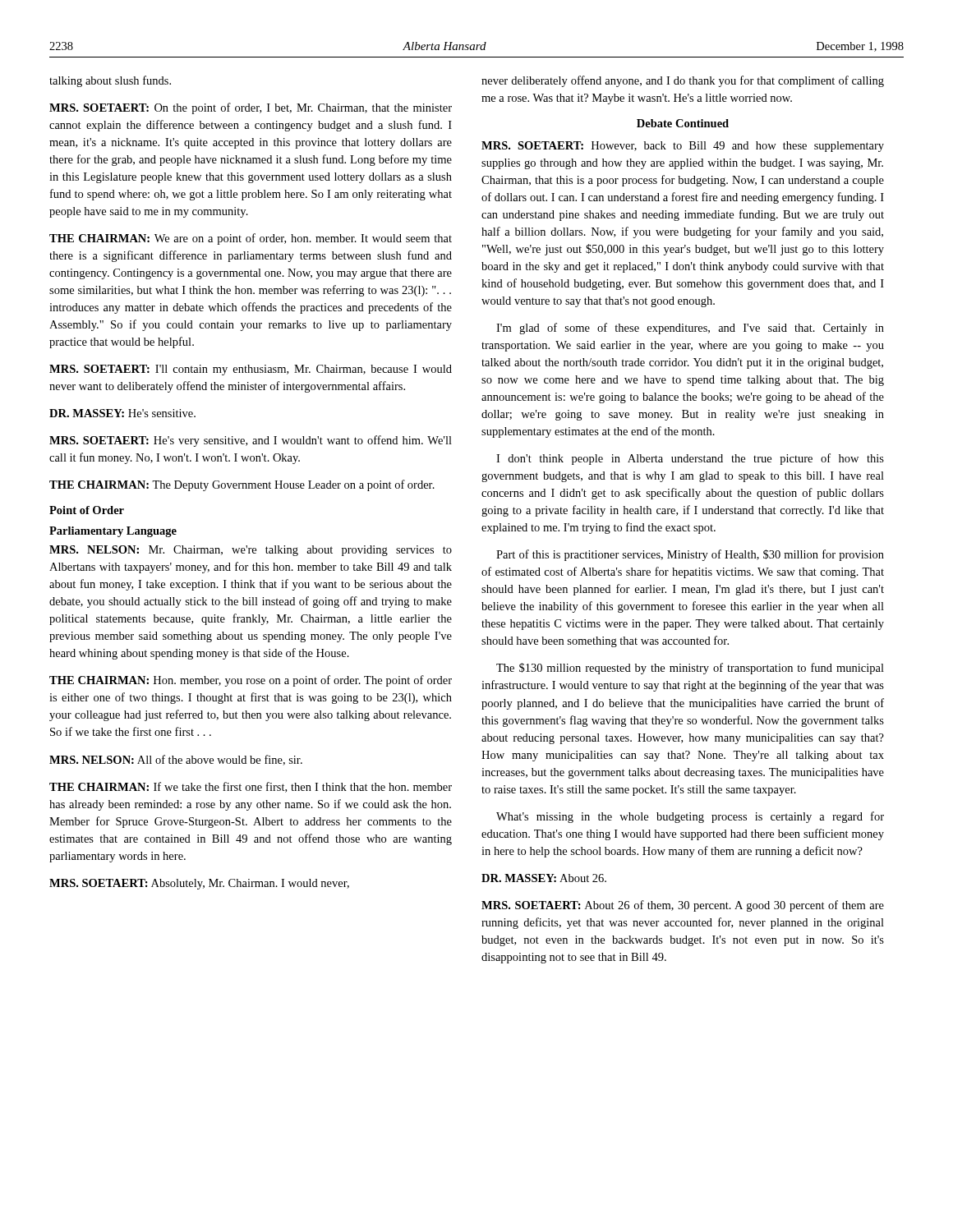Locate the block starting "I'm glad of some of"
The width and height of the screenshot is (953, 1232).
point(683,380)
